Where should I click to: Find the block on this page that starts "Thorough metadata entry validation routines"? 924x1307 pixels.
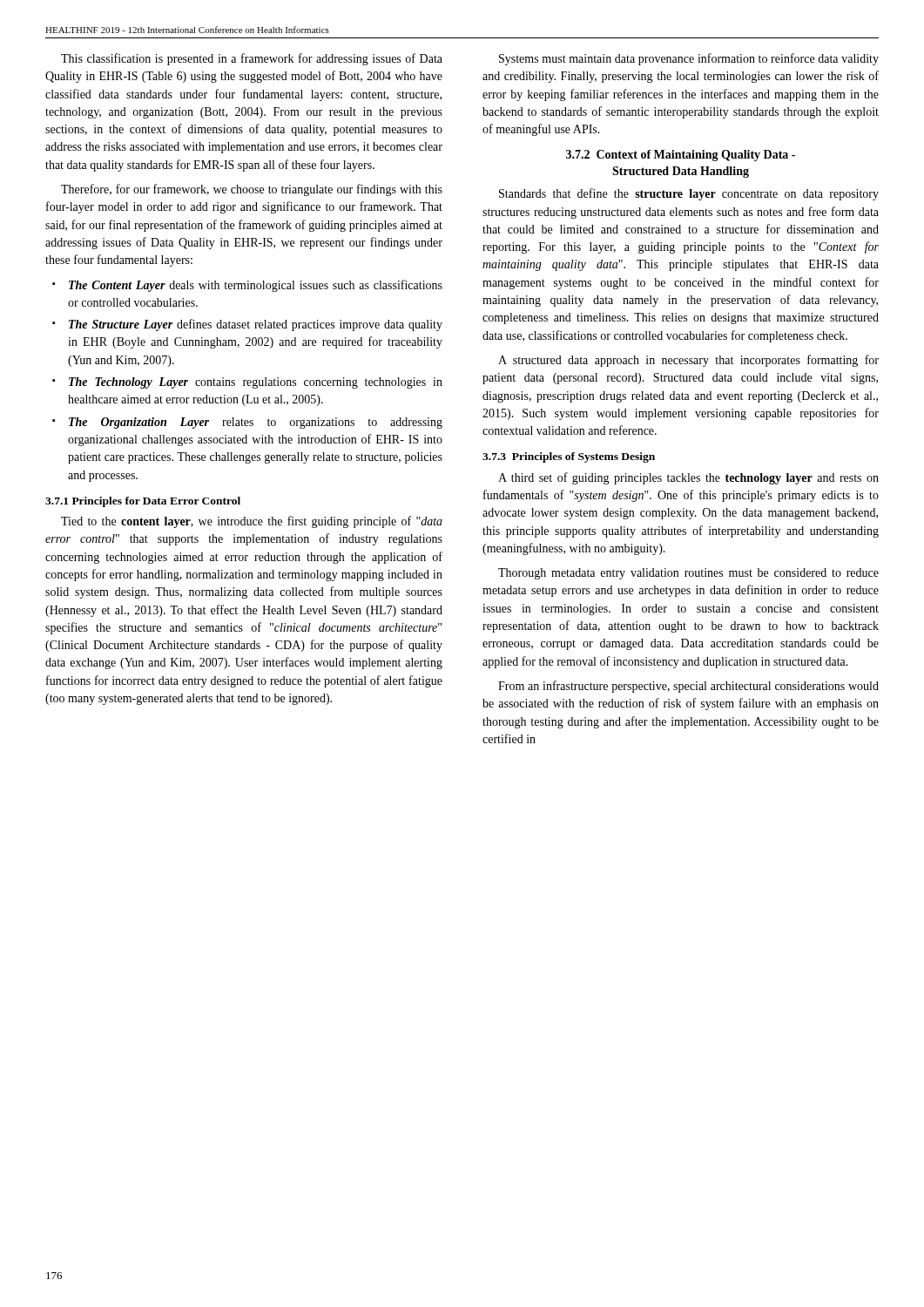pos(681,618)
